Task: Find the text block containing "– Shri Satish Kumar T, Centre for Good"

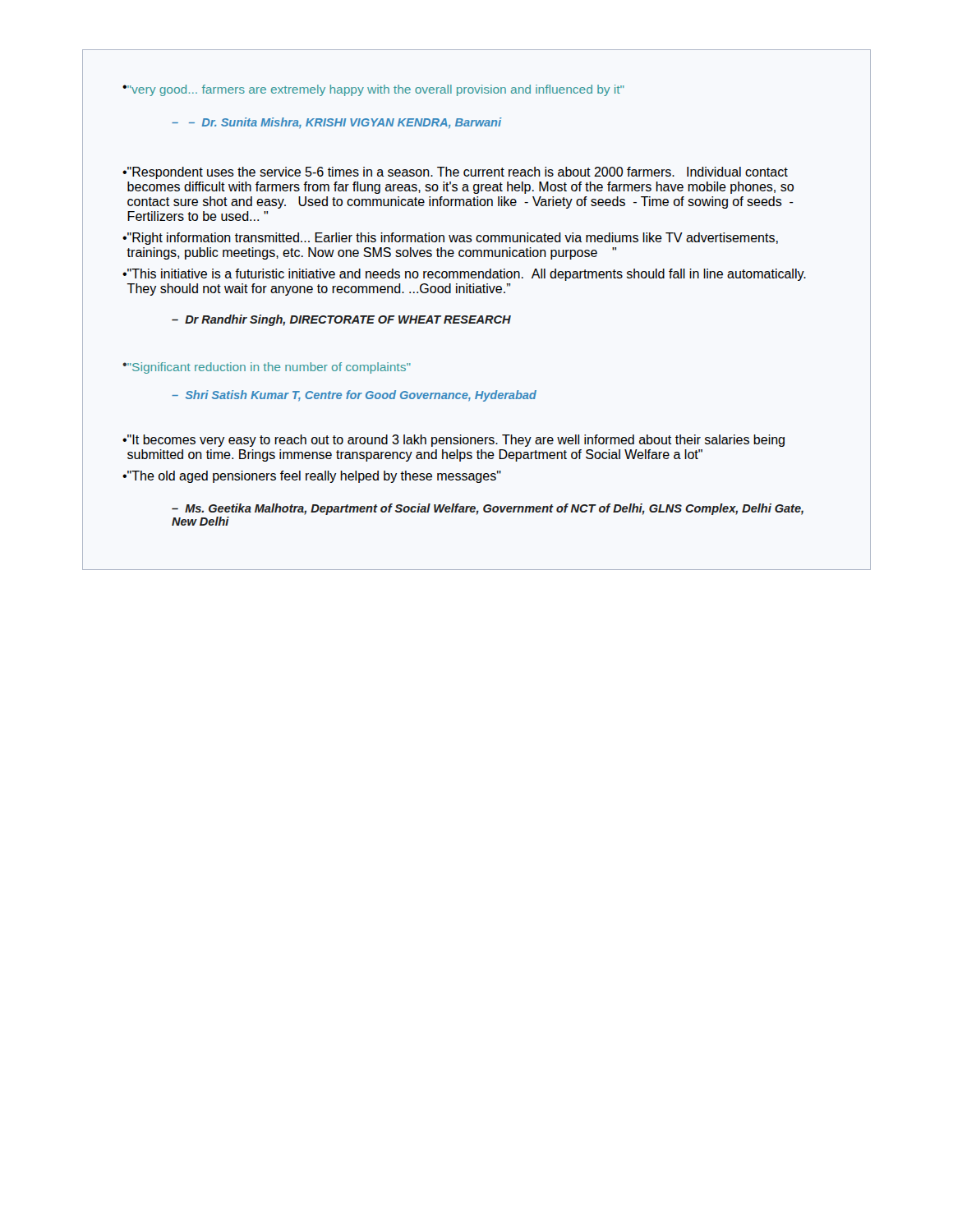Action: [501, 395]
